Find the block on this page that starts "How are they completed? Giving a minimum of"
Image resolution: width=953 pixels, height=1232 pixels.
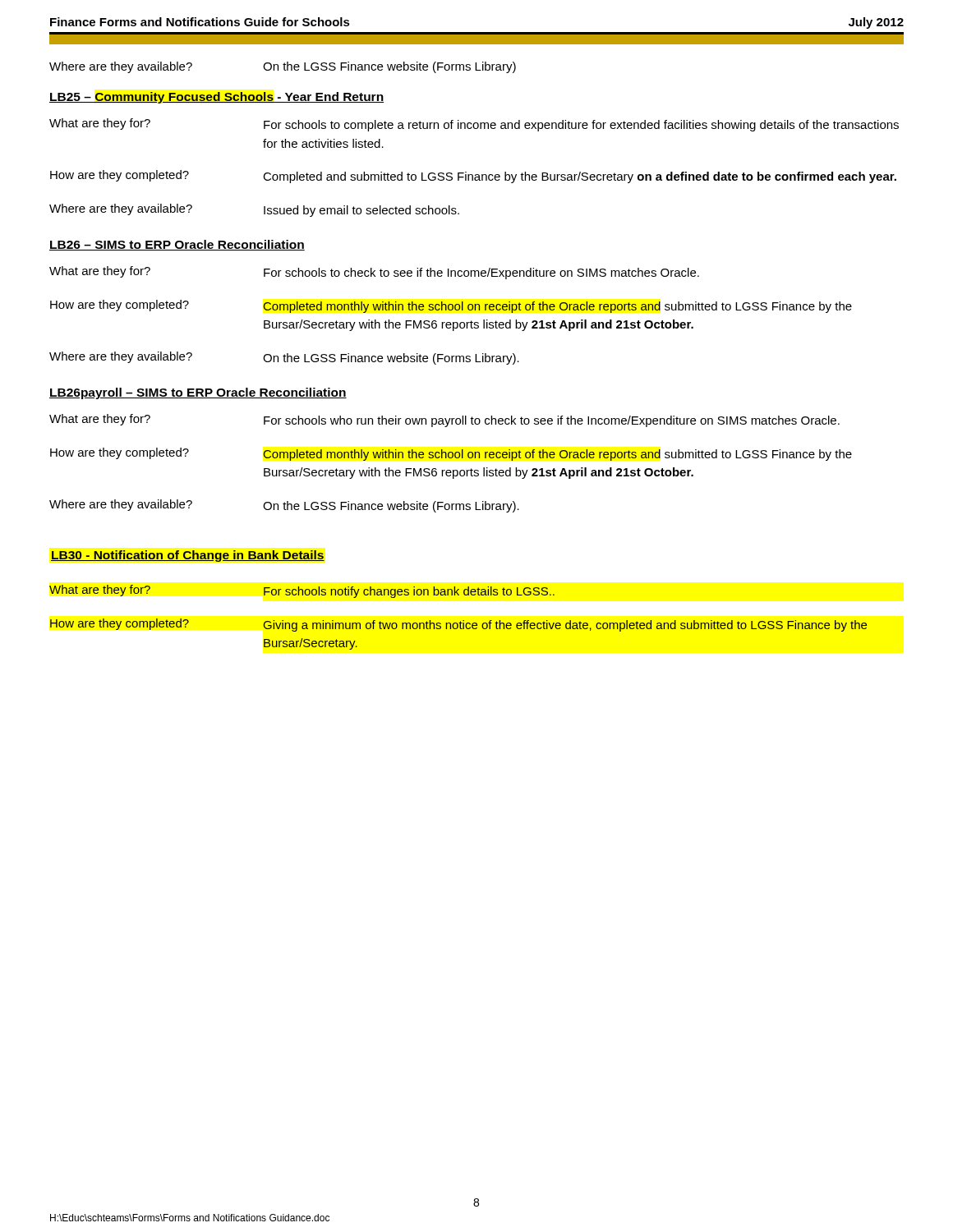coord(476,634)
